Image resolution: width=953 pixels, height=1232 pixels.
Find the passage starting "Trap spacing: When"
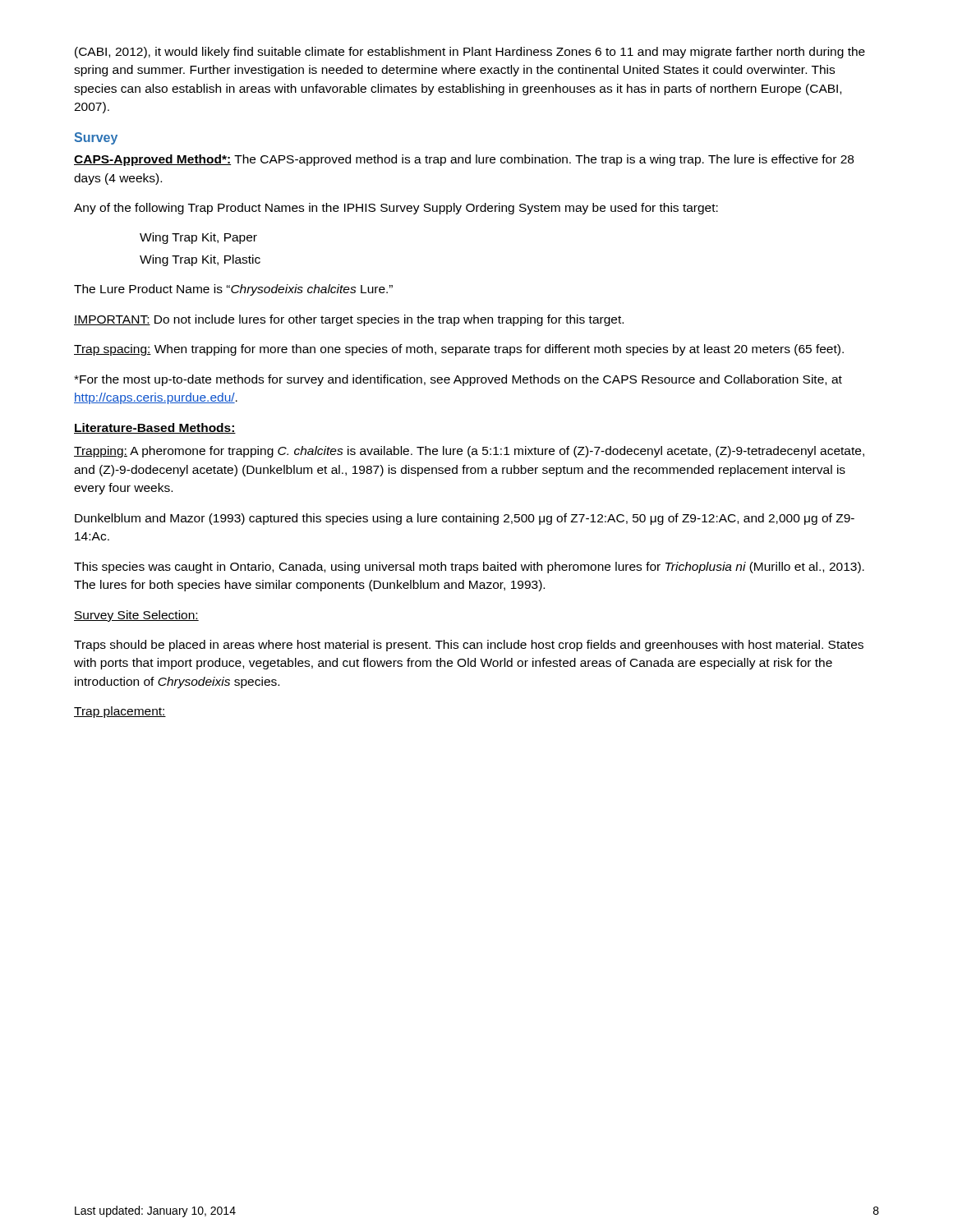(x=476, y=350)
